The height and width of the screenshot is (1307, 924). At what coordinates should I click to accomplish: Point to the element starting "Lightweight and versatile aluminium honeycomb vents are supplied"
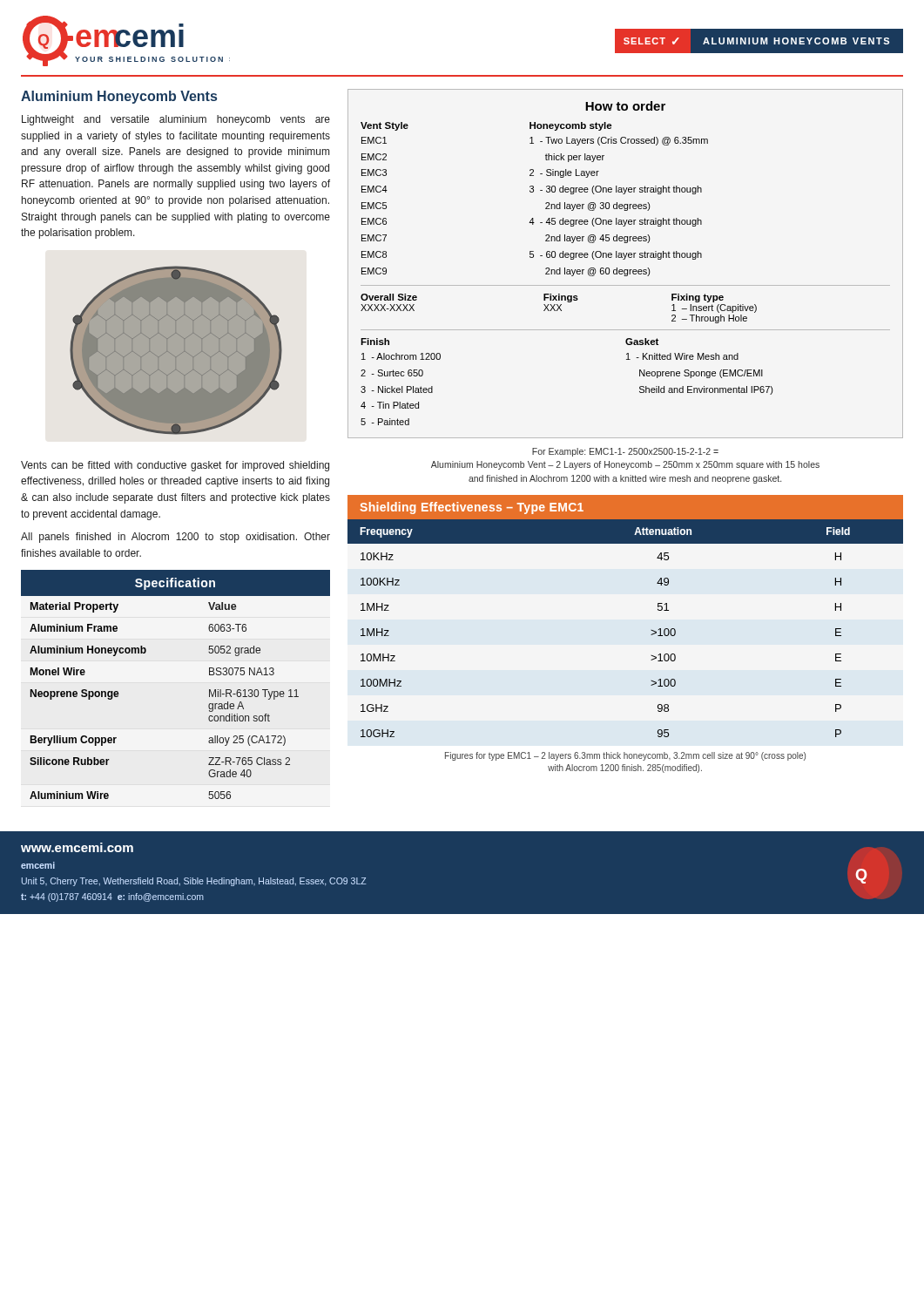click(x=175, y=176)
